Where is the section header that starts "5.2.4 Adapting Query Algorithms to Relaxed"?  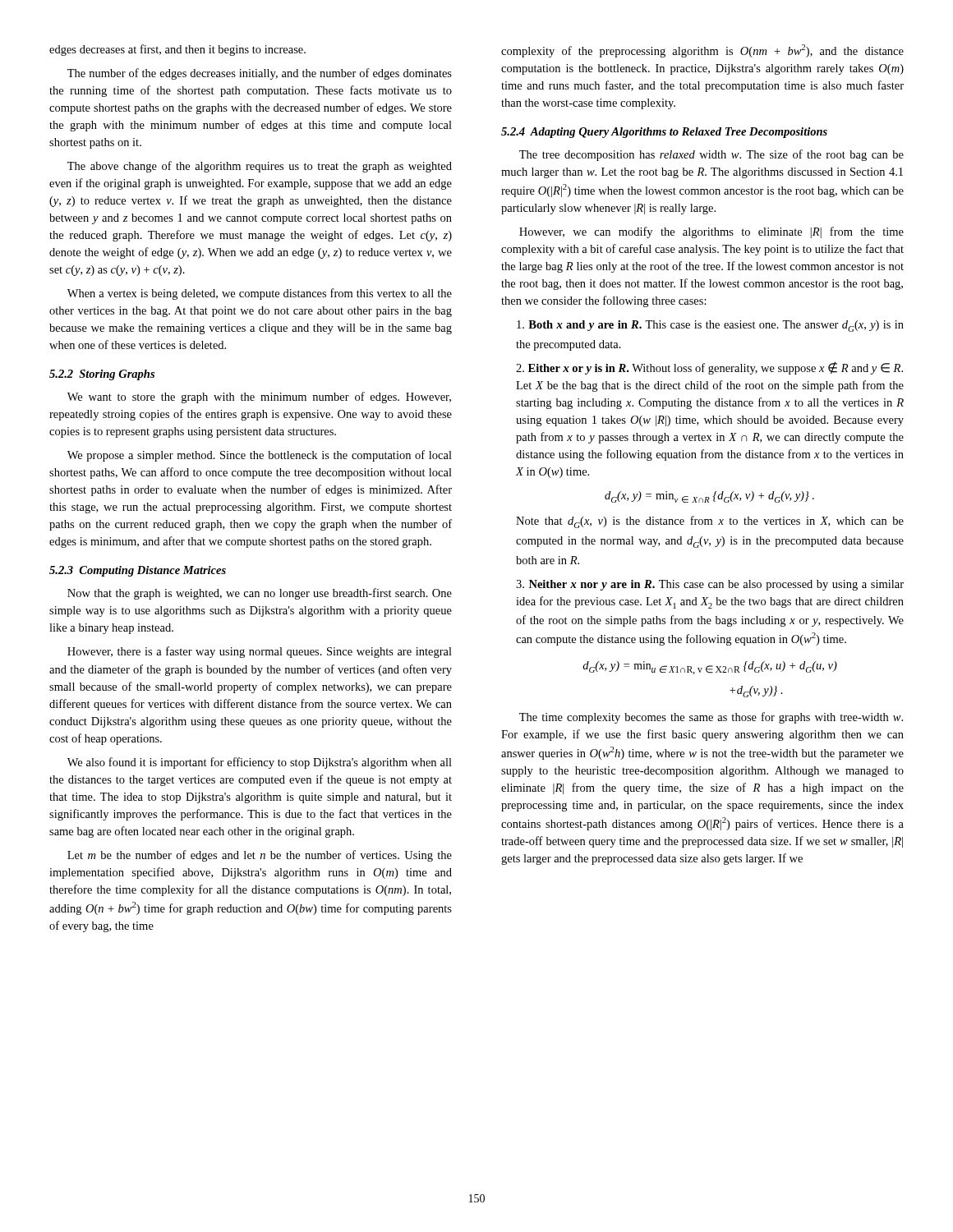(x=702, y=132)
